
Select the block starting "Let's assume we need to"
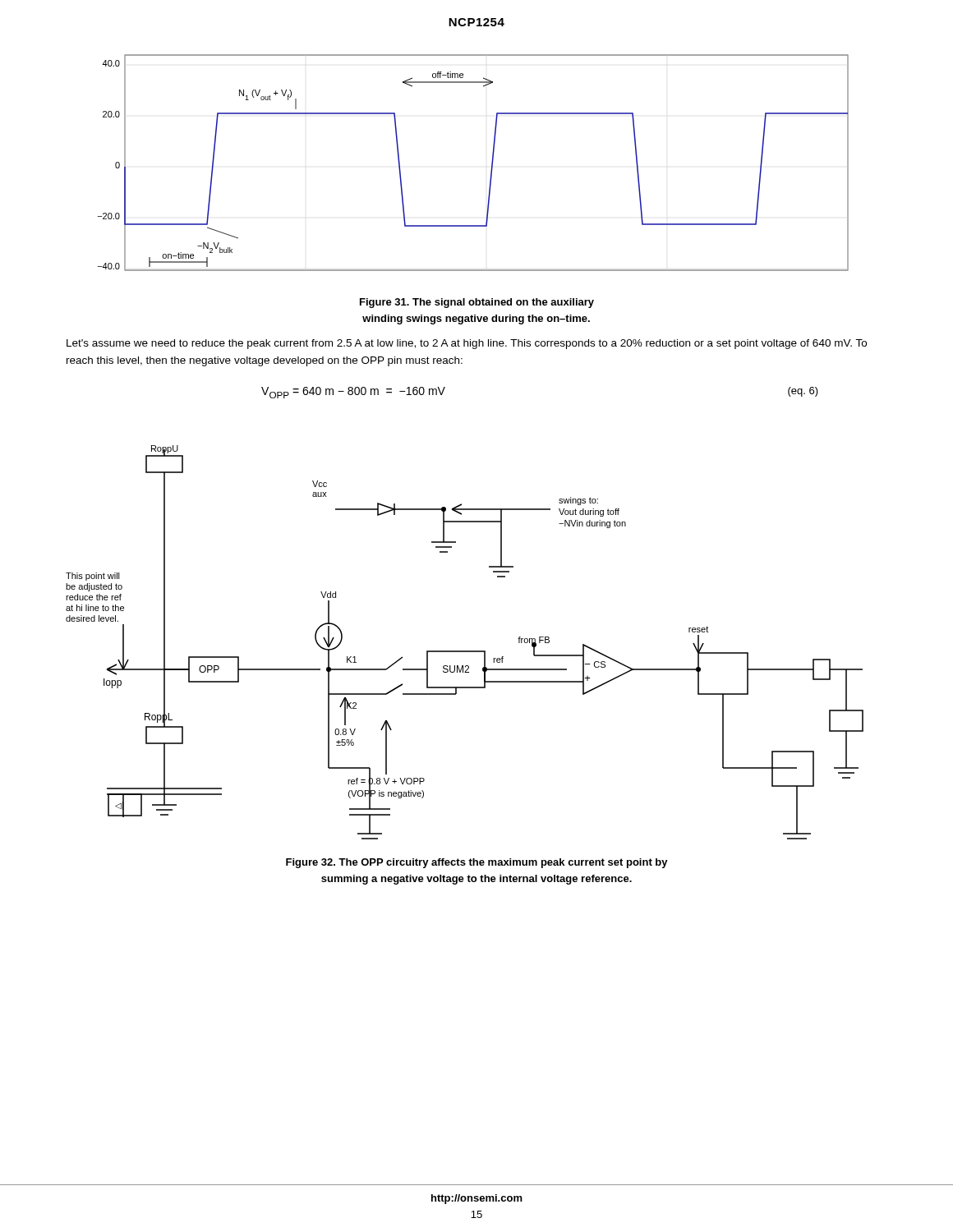(467, 351)
